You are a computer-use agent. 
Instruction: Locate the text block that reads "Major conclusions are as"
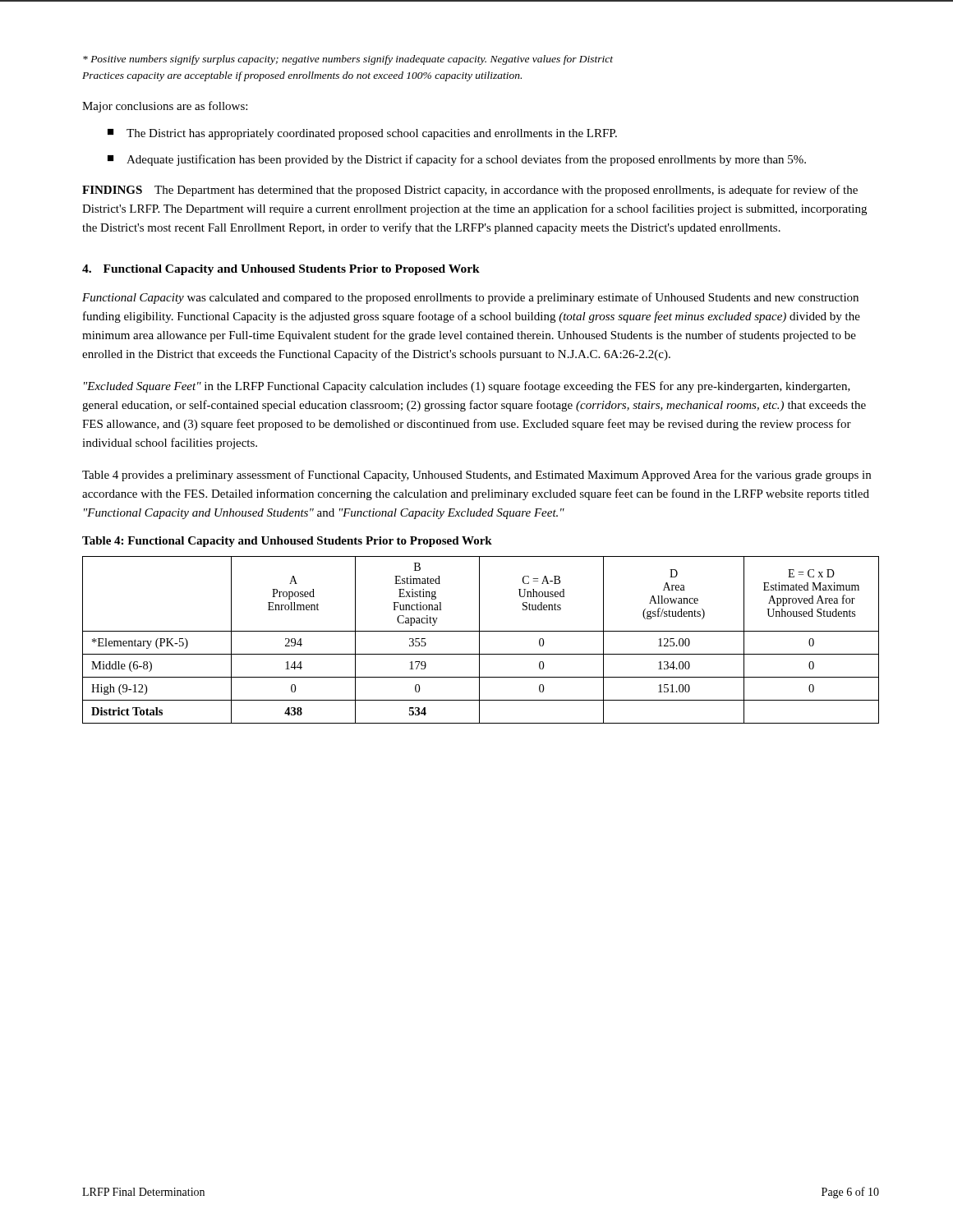[x=165, y=107]
